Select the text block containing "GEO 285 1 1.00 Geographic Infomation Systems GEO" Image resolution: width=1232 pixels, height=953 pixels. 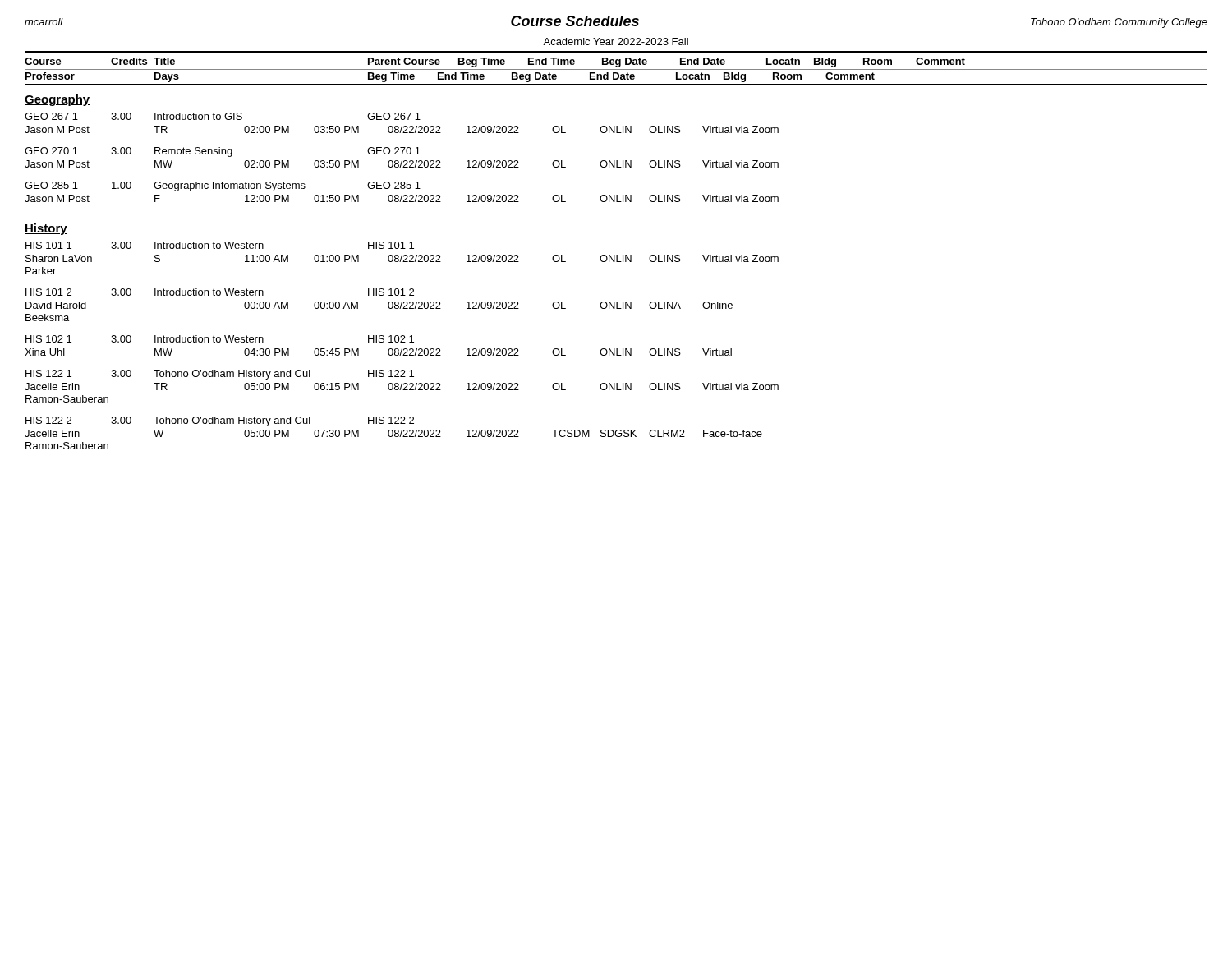click(231, 185)
